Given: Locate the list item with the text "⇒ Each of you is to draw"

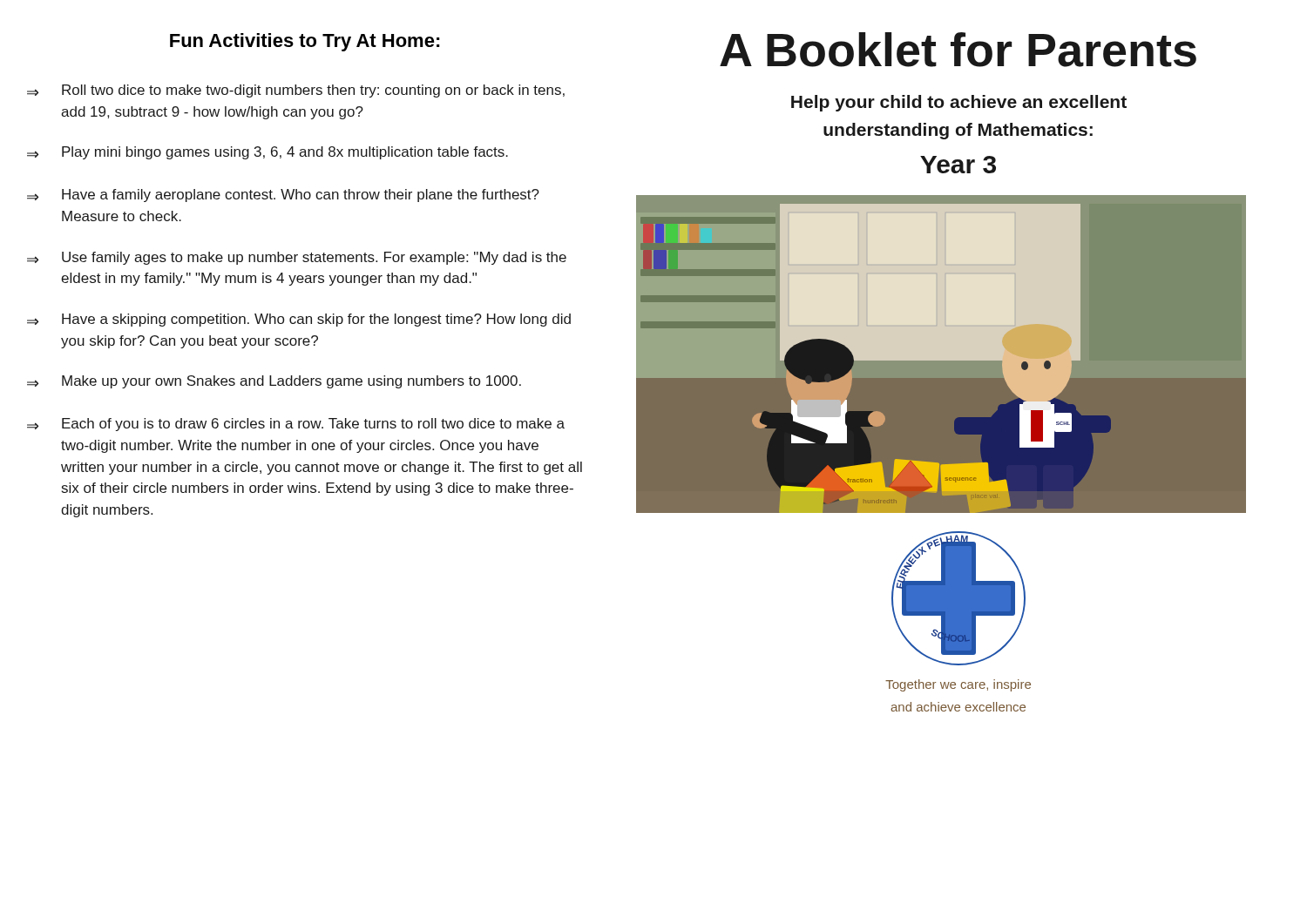Looking at the screenshot, I should 305,468.
